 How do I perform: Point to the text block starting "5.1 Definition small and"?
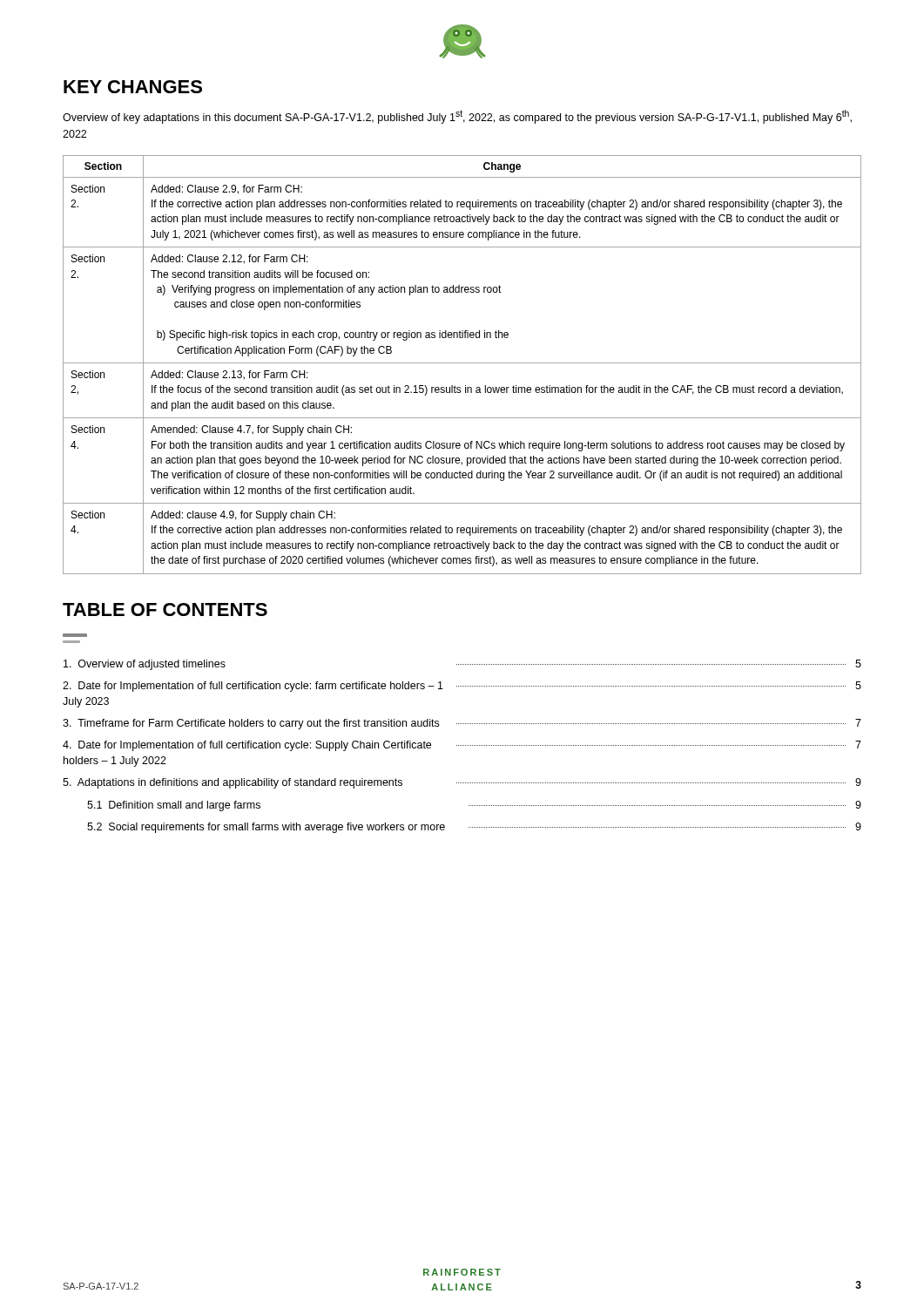pos(474,805)
